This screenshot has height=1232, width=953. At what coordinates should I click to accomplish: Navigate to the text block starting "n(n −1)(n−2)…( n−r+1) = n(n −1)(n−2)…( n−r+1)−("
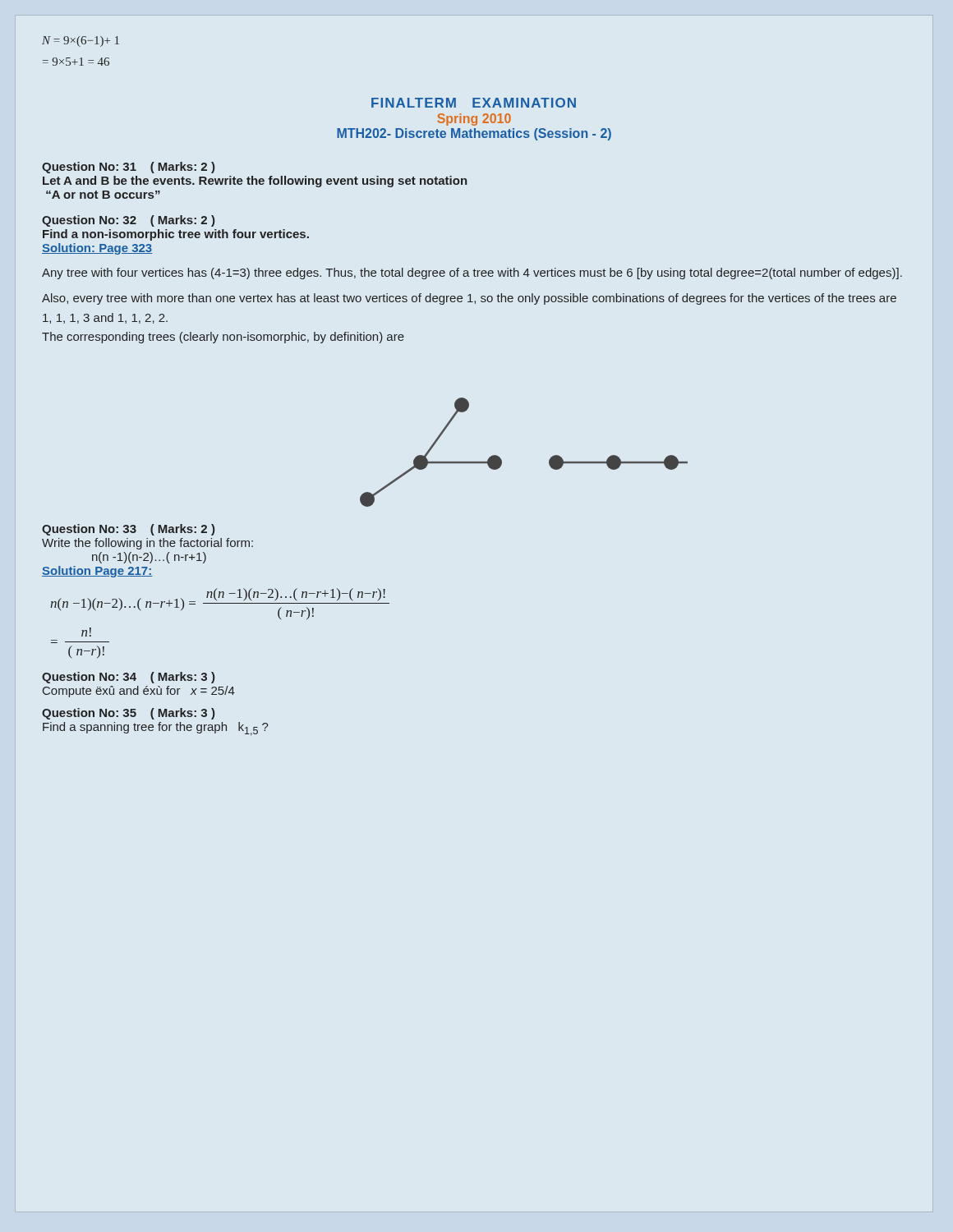pyautogui.click(x=220, y=603)
